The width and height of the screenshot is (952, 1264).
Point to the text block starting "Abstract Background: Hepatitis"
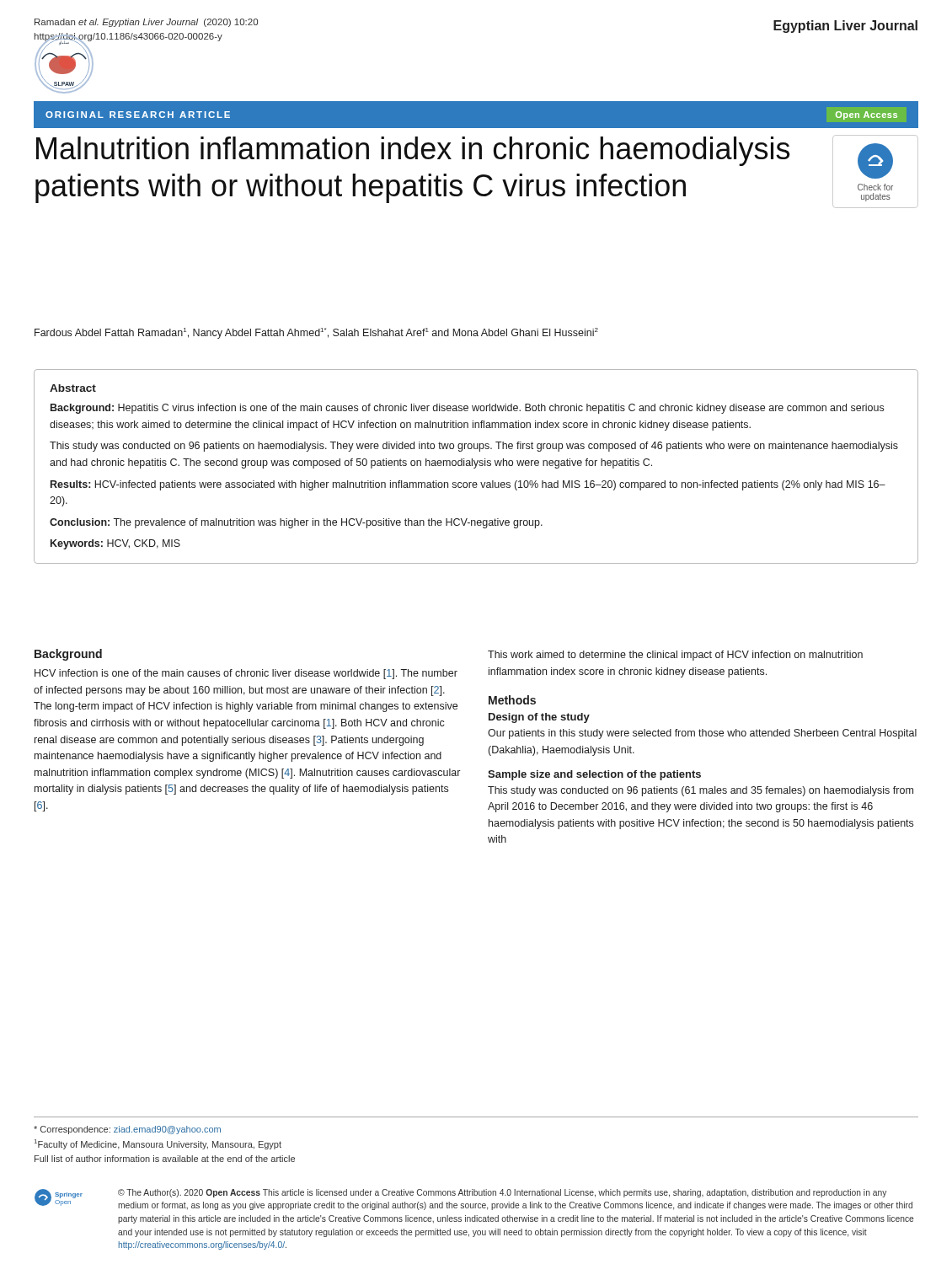[476, 467]
